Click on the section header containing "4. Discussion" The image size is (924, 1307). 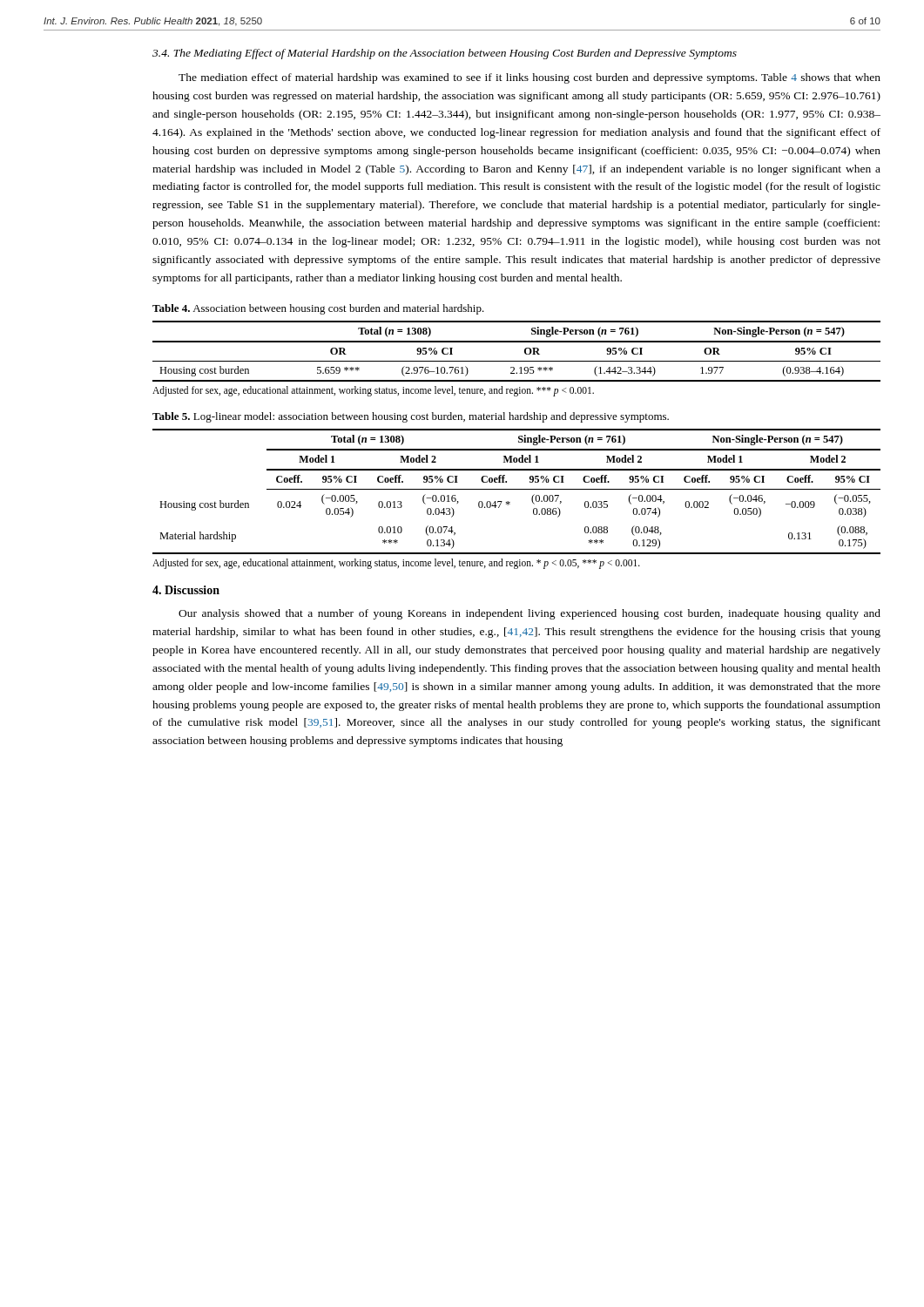pyautogui.click(x=186, y=590)
